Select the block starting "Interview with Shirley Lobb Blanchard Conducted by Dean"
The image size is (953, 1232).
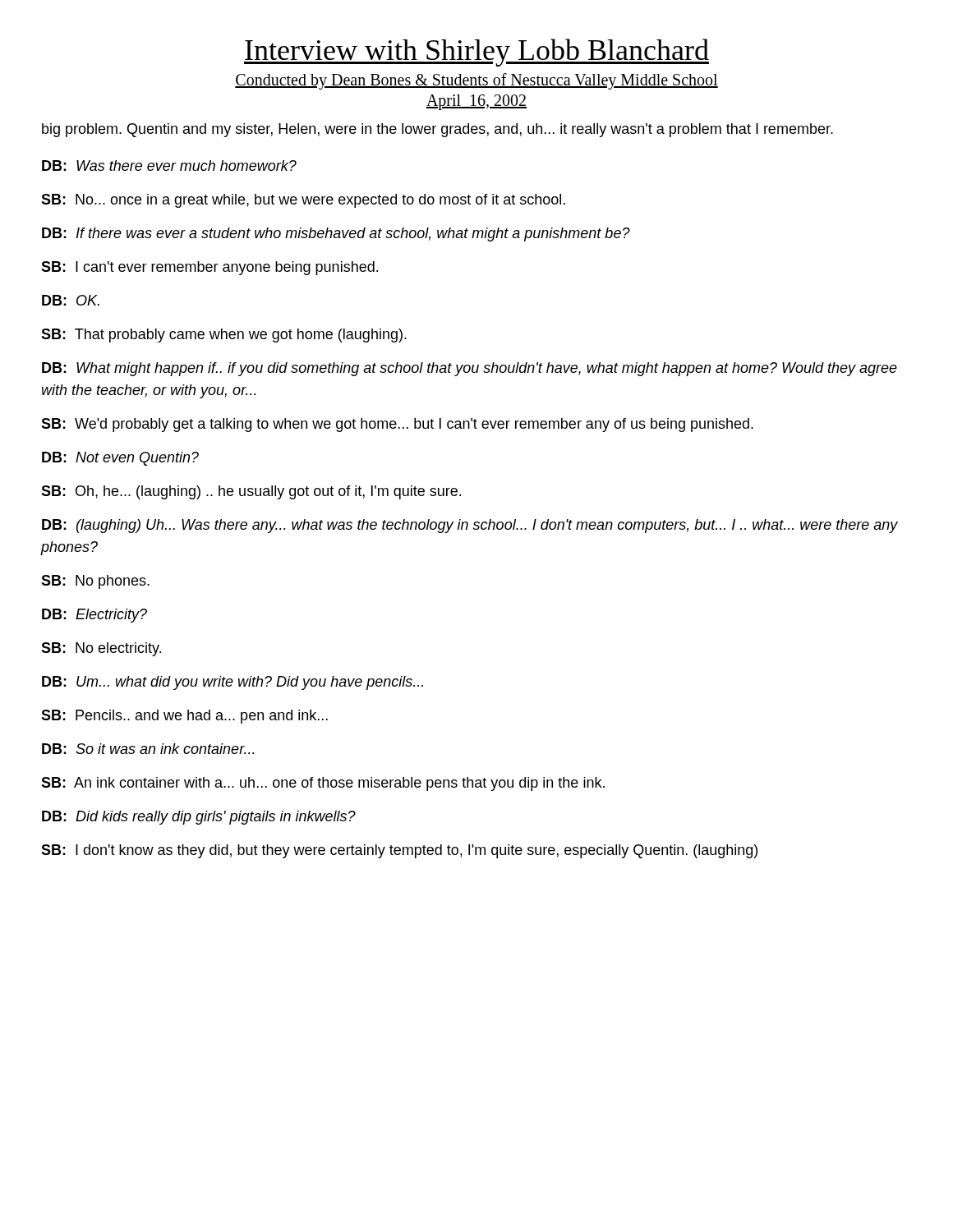click(476, 71)
